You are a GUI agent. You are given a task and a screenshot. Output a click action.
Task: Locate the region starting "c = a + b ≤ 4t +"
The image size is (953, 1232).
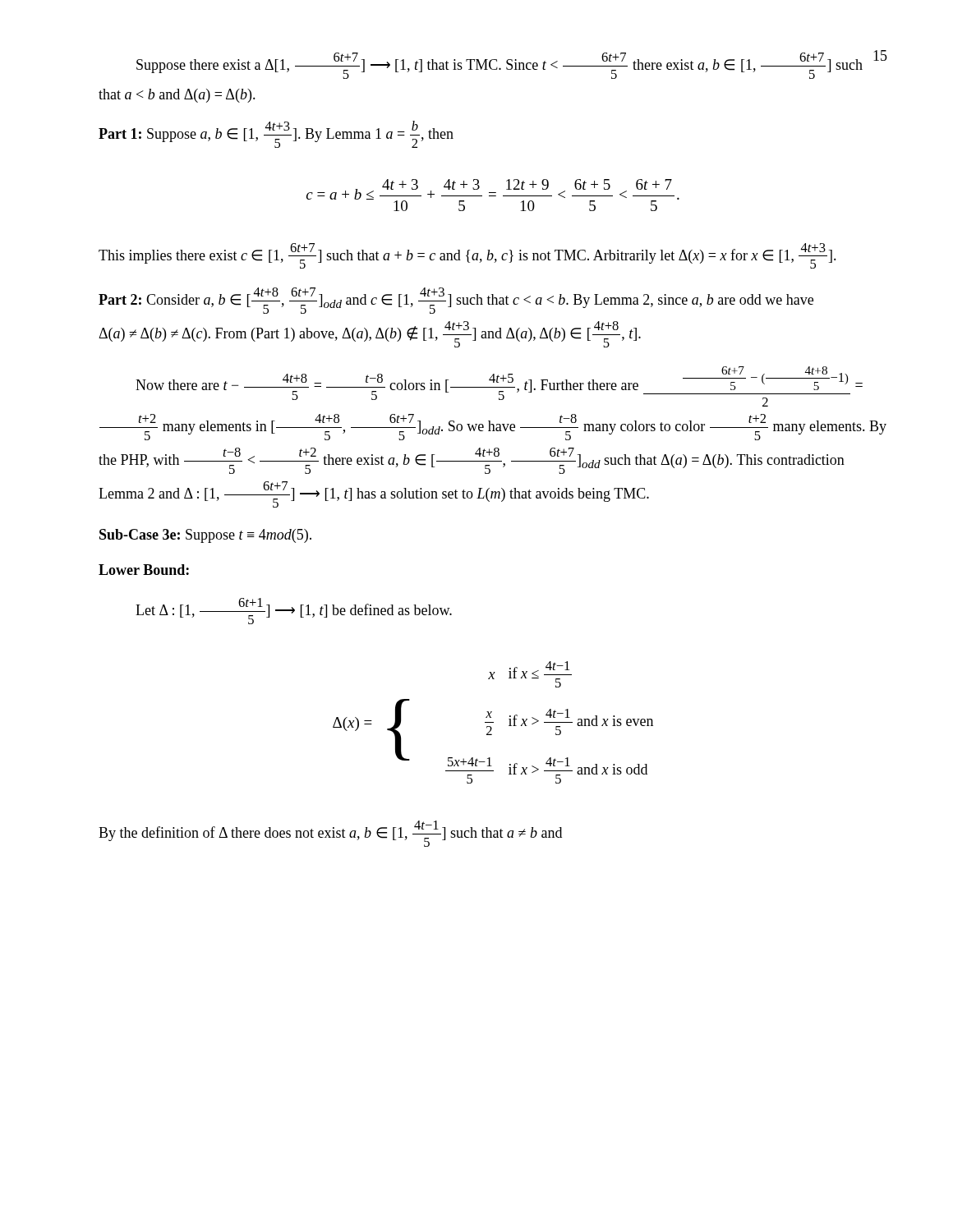(x=493, y=196)
